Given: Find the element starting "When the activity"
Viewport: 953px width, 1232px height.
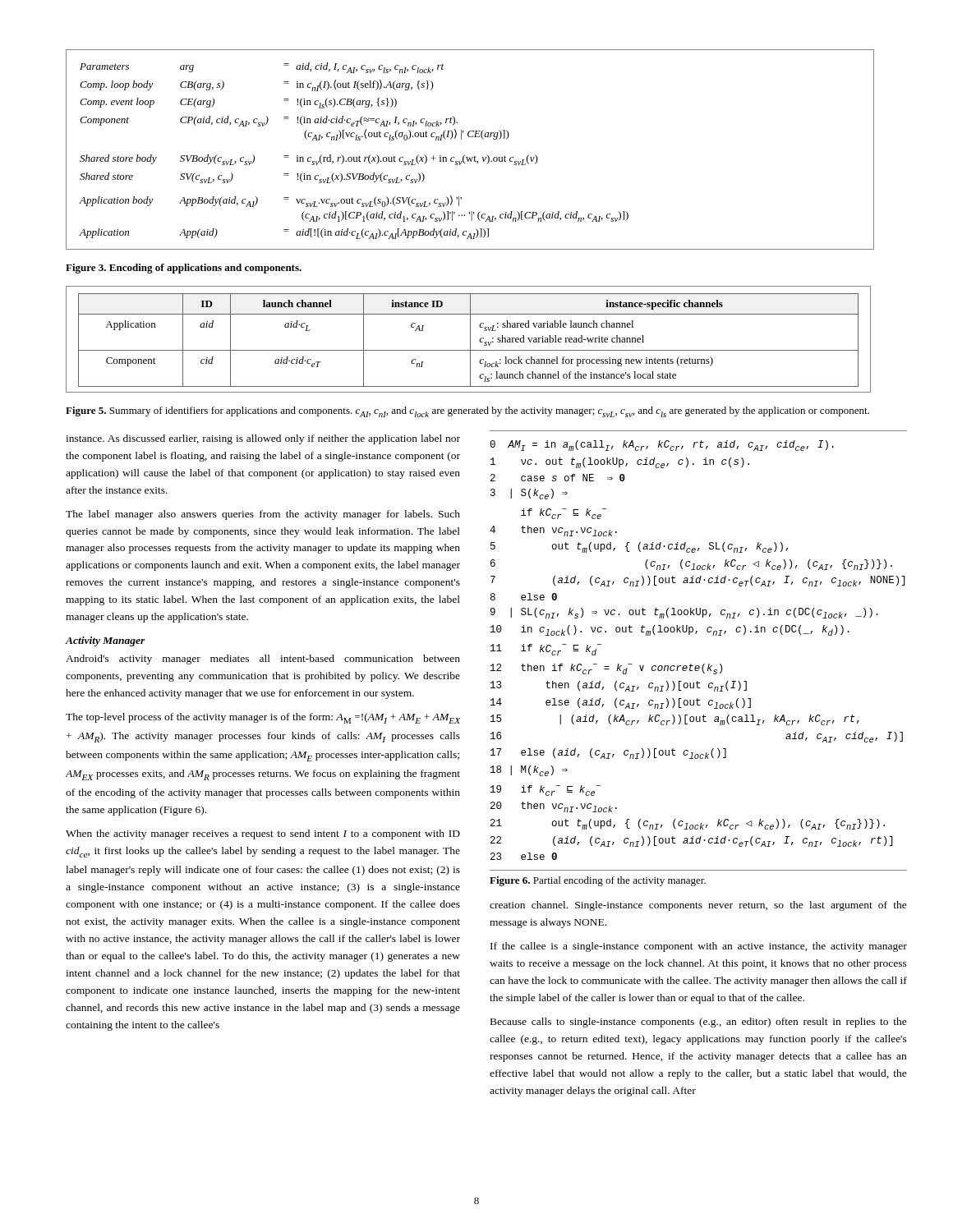Looking at the screenshot, I should pyautogui.click(x=263, y=929).
